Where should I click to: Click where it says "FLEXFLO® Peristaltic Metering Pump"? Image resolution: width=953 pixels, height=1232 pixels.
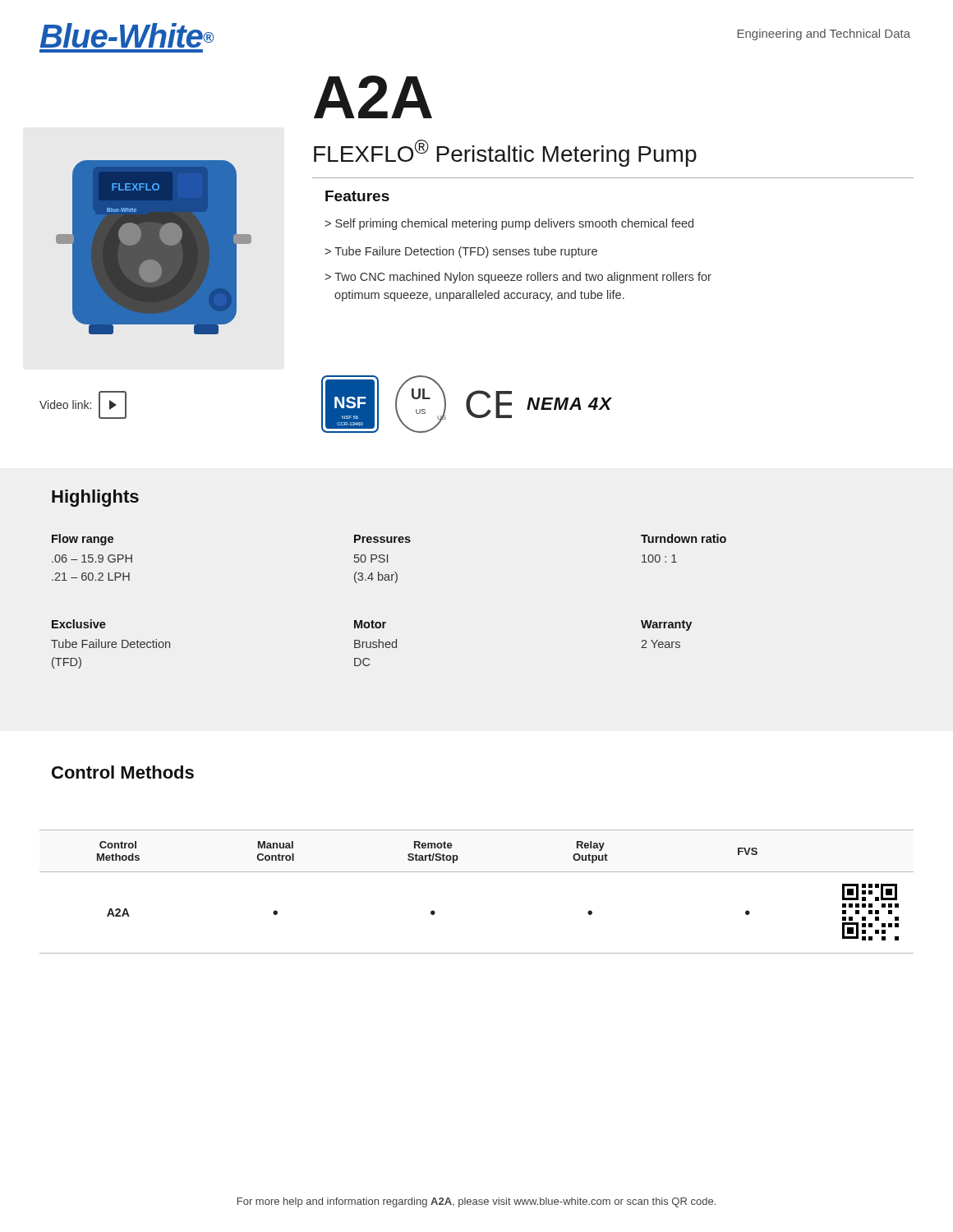coord(613,157)
